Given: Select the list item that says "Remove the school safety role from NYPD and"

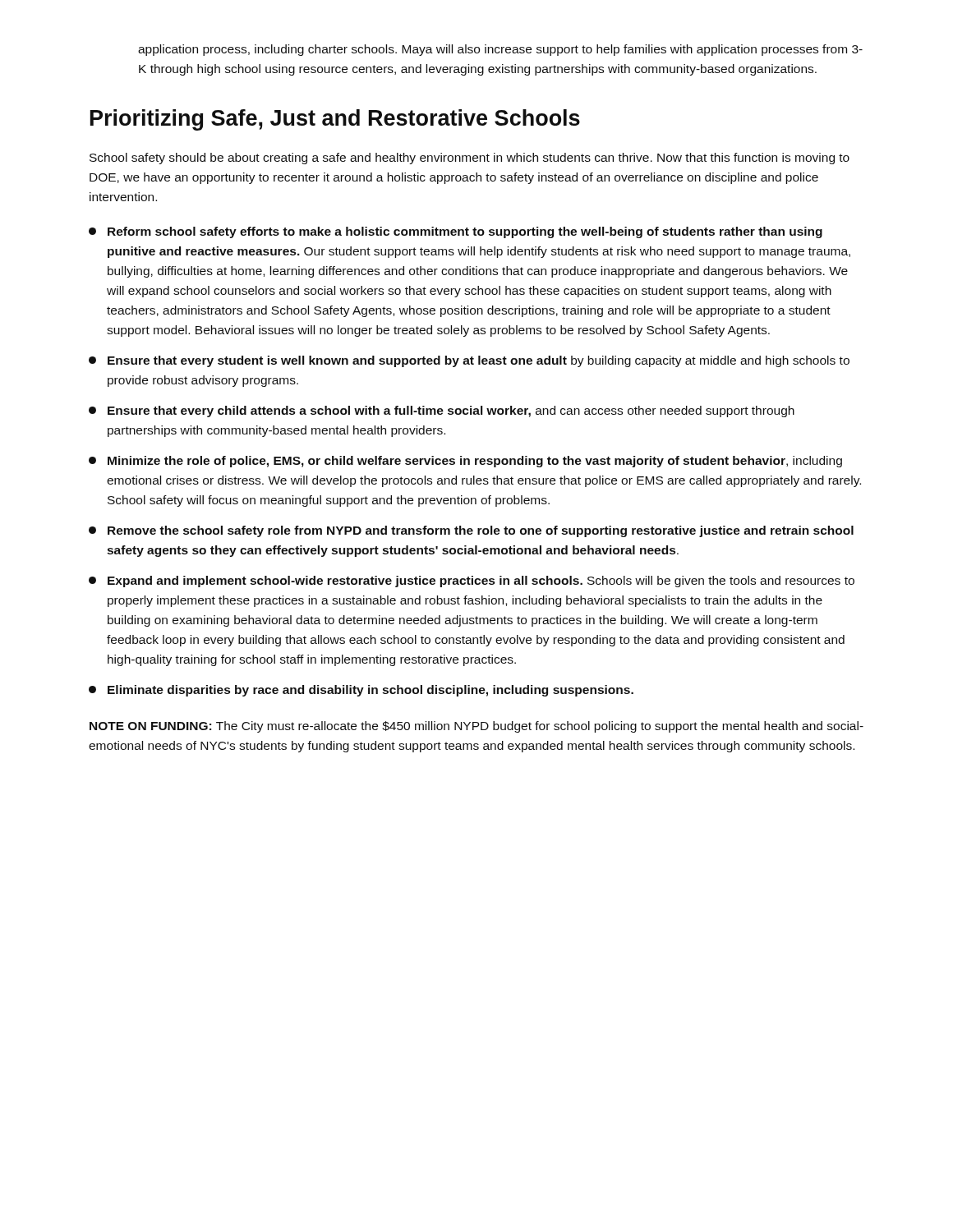Looking at the screenshot, I should [x=476, y=540].
